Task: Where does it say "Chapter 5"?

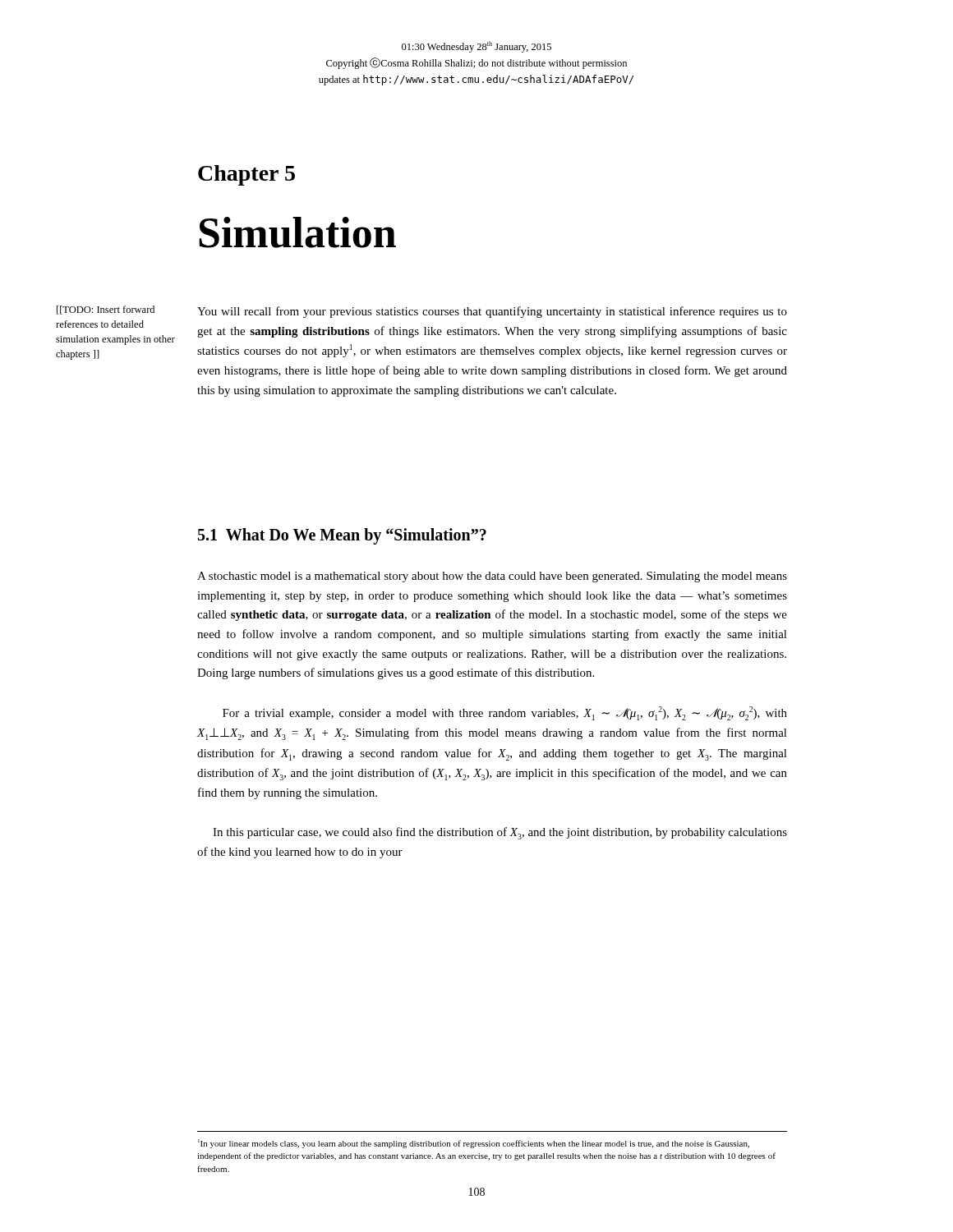Action: tap(246, 173)
